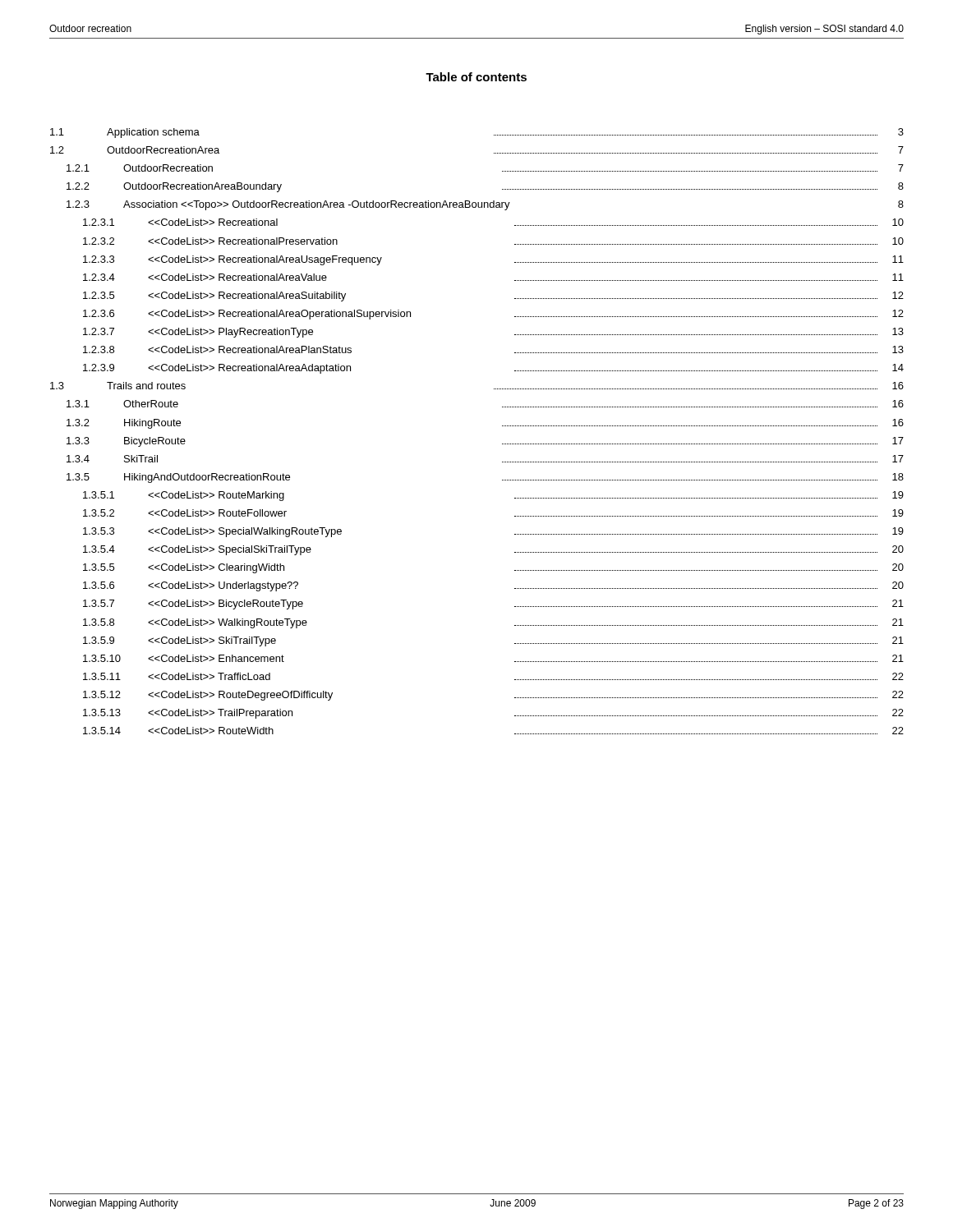Where is the passage that starts "1 Application schema"?

coord(61,133)
